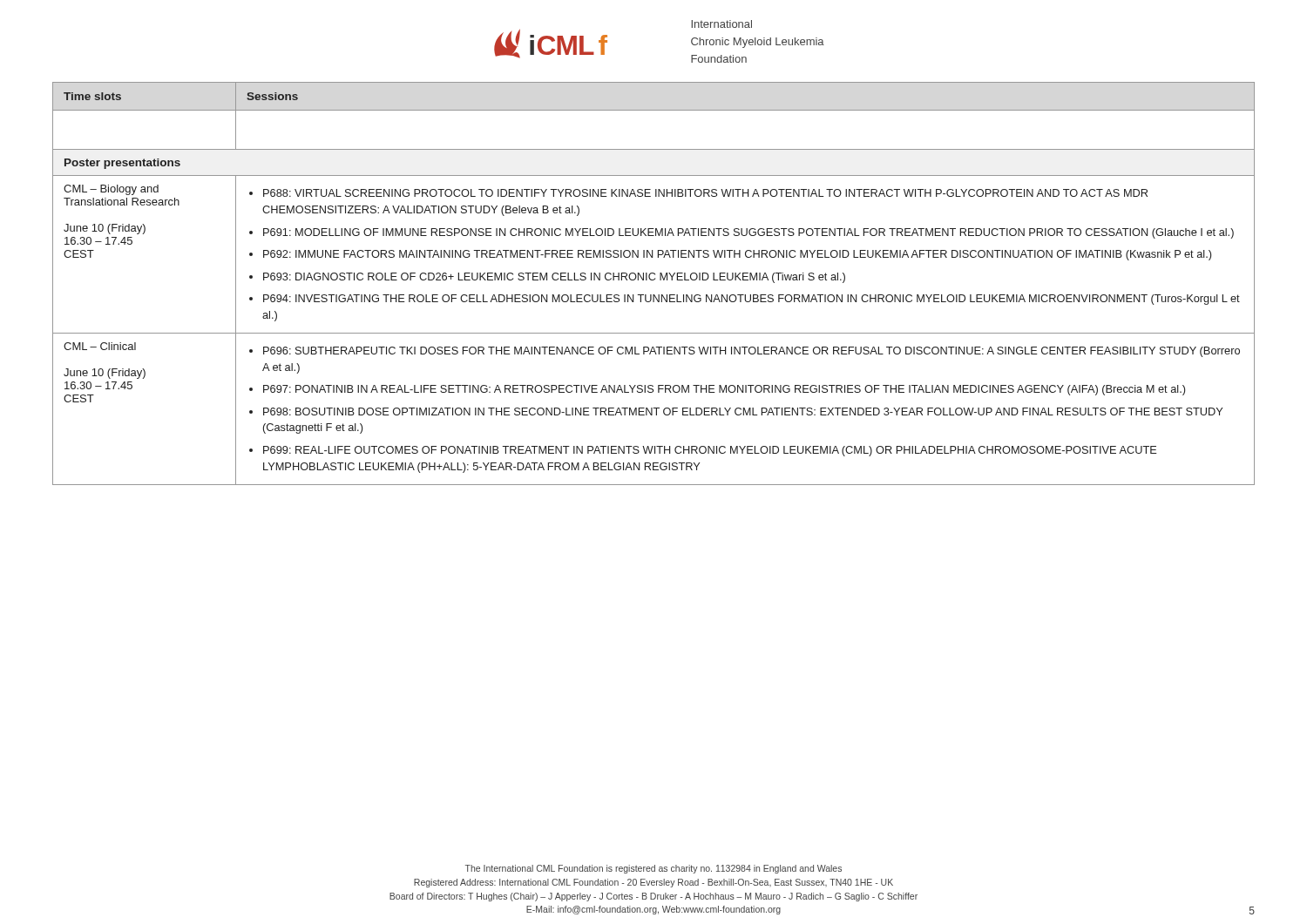1307x924 pixels.
Task: Find the block starting "P696: SUBTHERAPEUTIC TKI DOSES FOR"
Action: point(751,359)
